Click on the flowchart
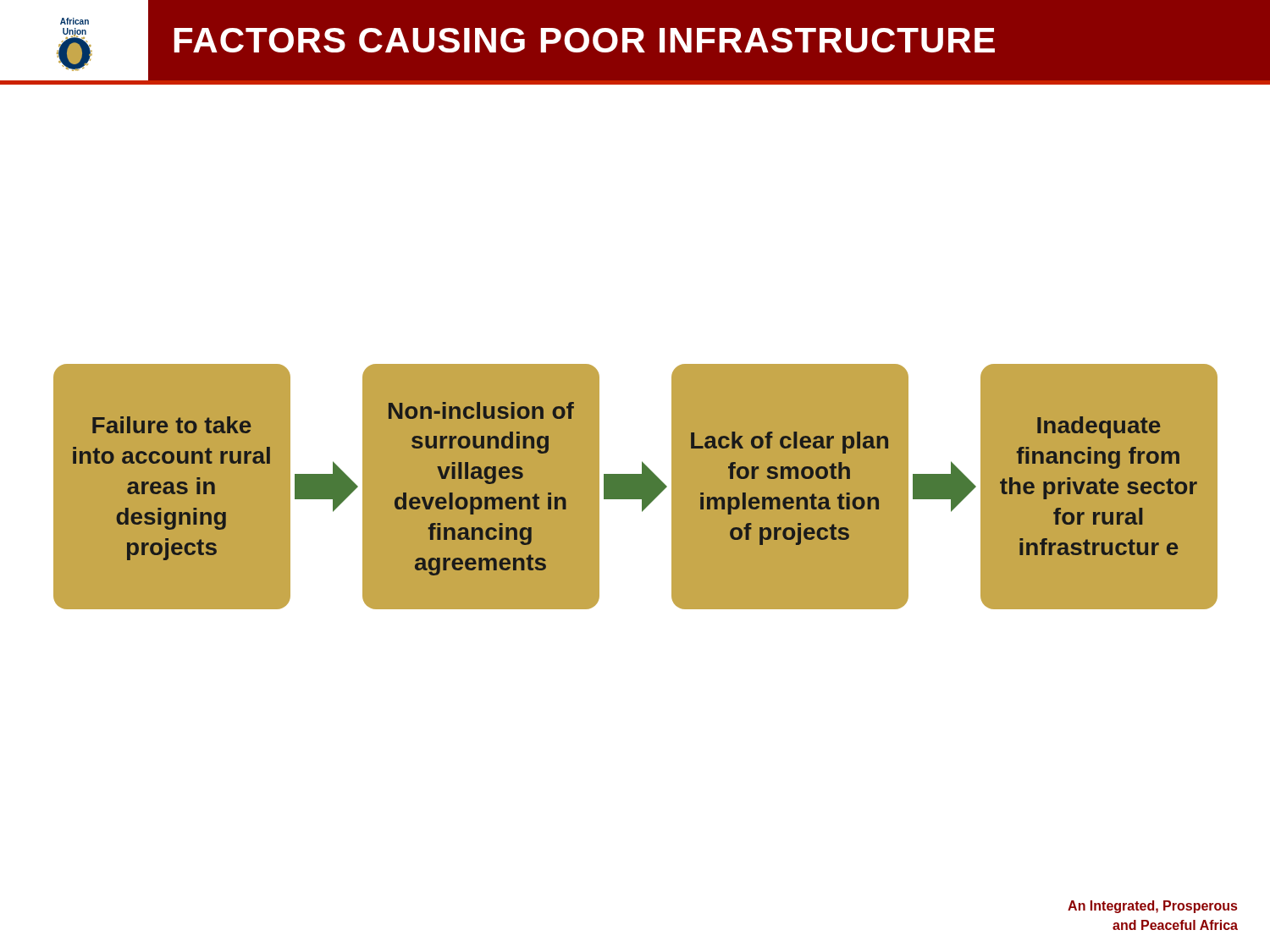This screenshot has width=1270, height=952. 635,487
